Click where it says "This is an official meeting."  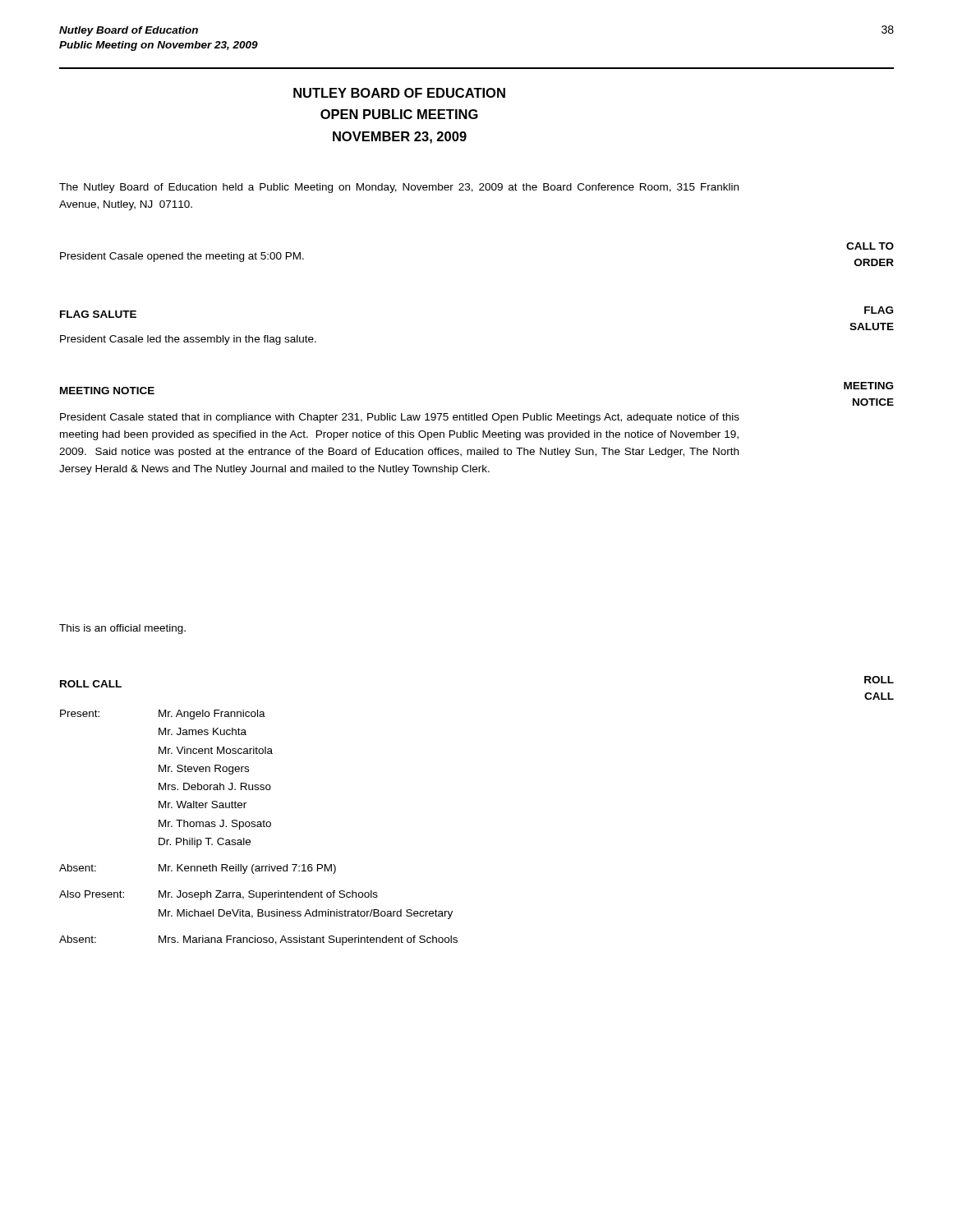[123, 628]
